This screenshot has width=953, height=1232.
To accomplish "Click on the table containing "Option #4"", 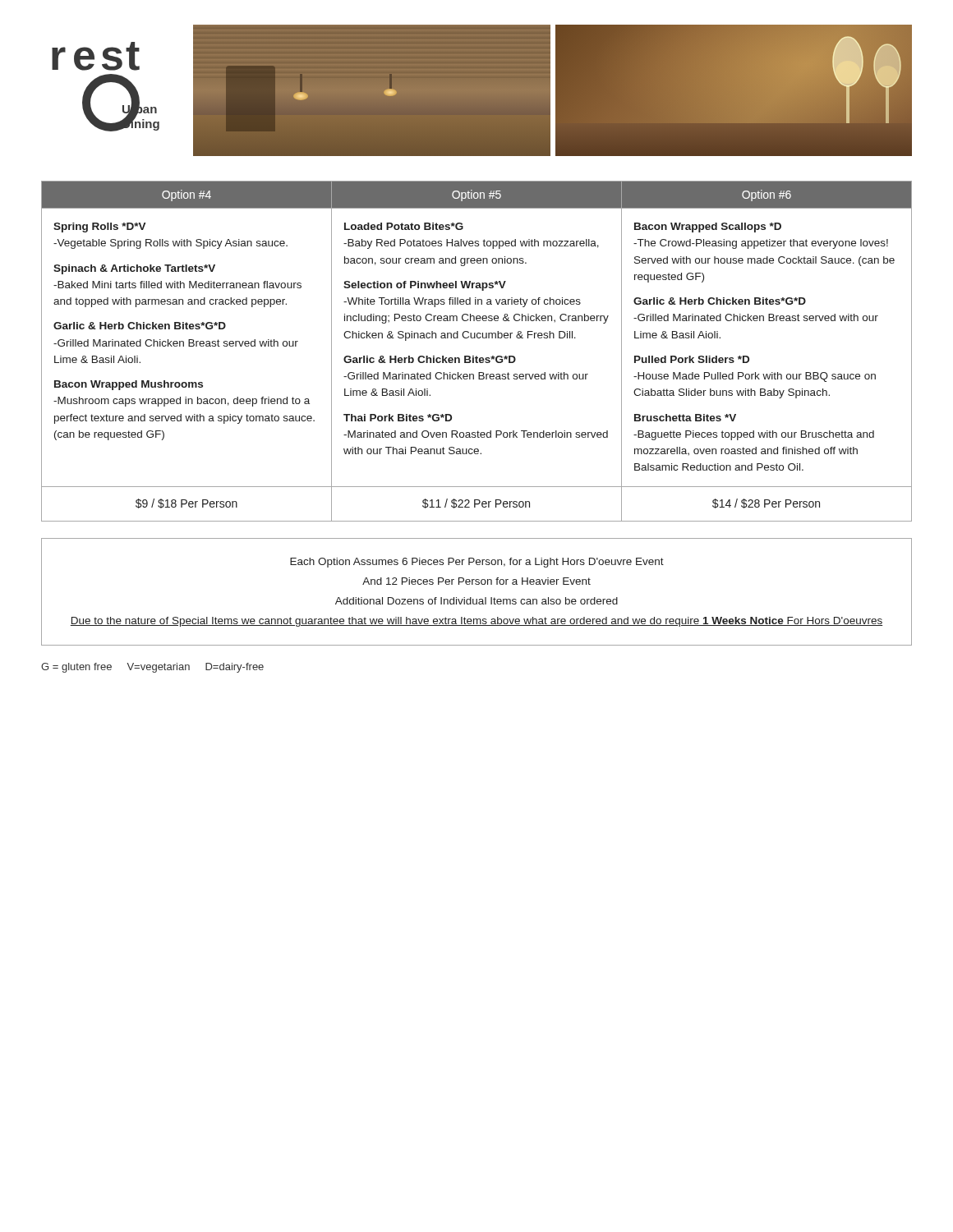I will point(476,351).
